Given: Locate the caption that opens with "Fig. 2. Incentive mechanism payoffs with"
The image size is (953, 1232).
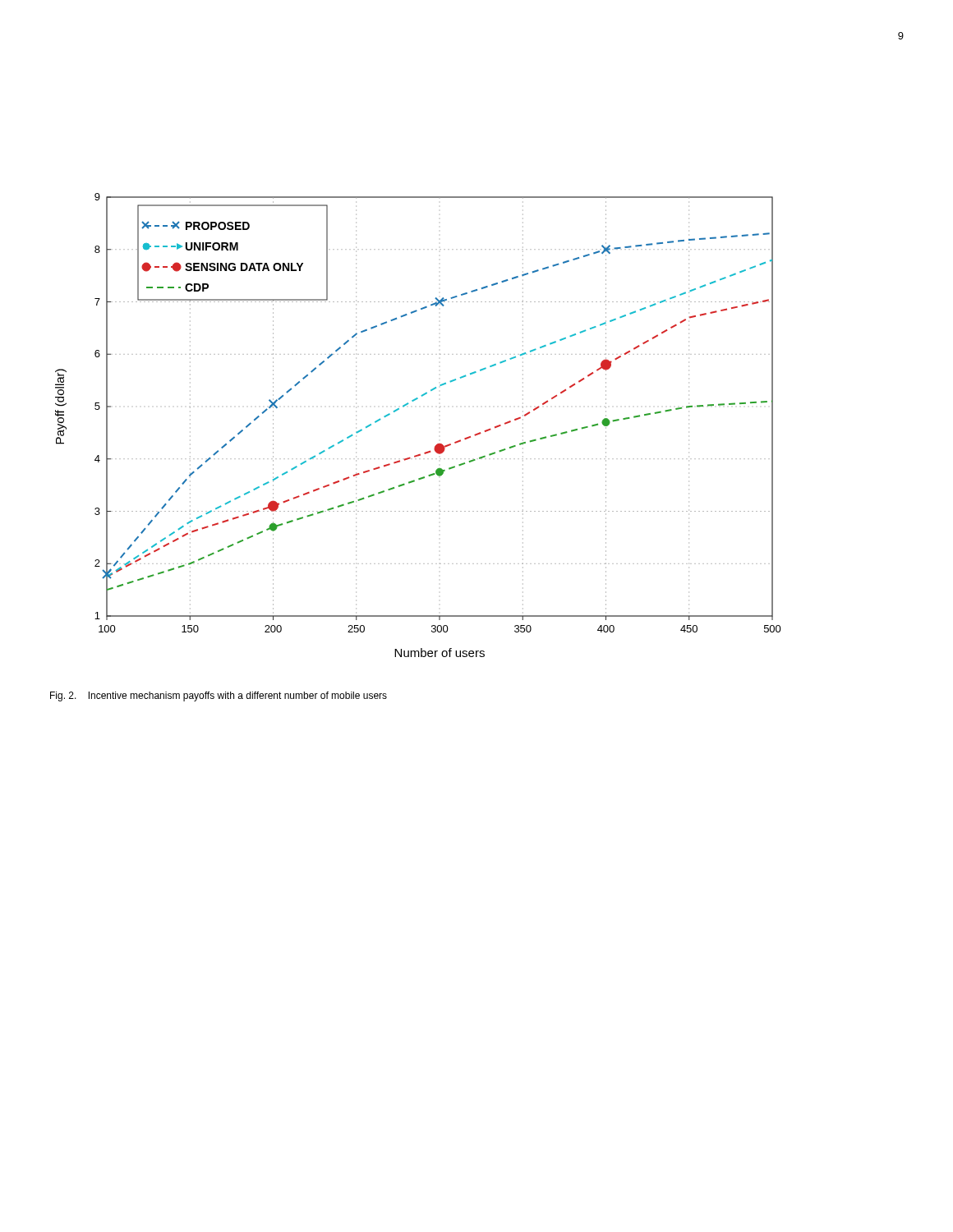Looking at the screenshot, I should tap(337, 696).
